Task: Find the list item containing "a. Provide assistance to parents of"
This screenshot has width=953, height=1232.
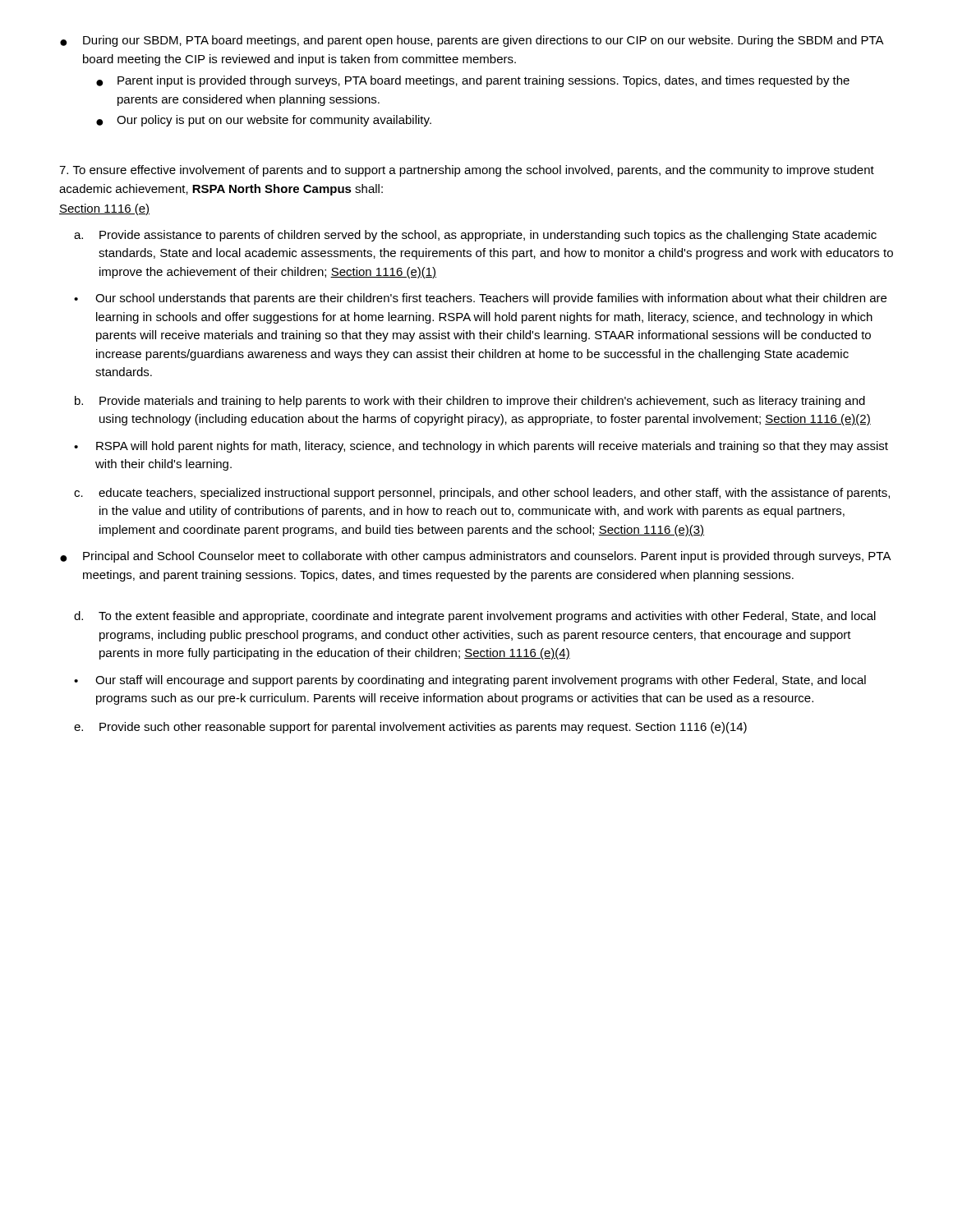Action: tap(484, 253)
